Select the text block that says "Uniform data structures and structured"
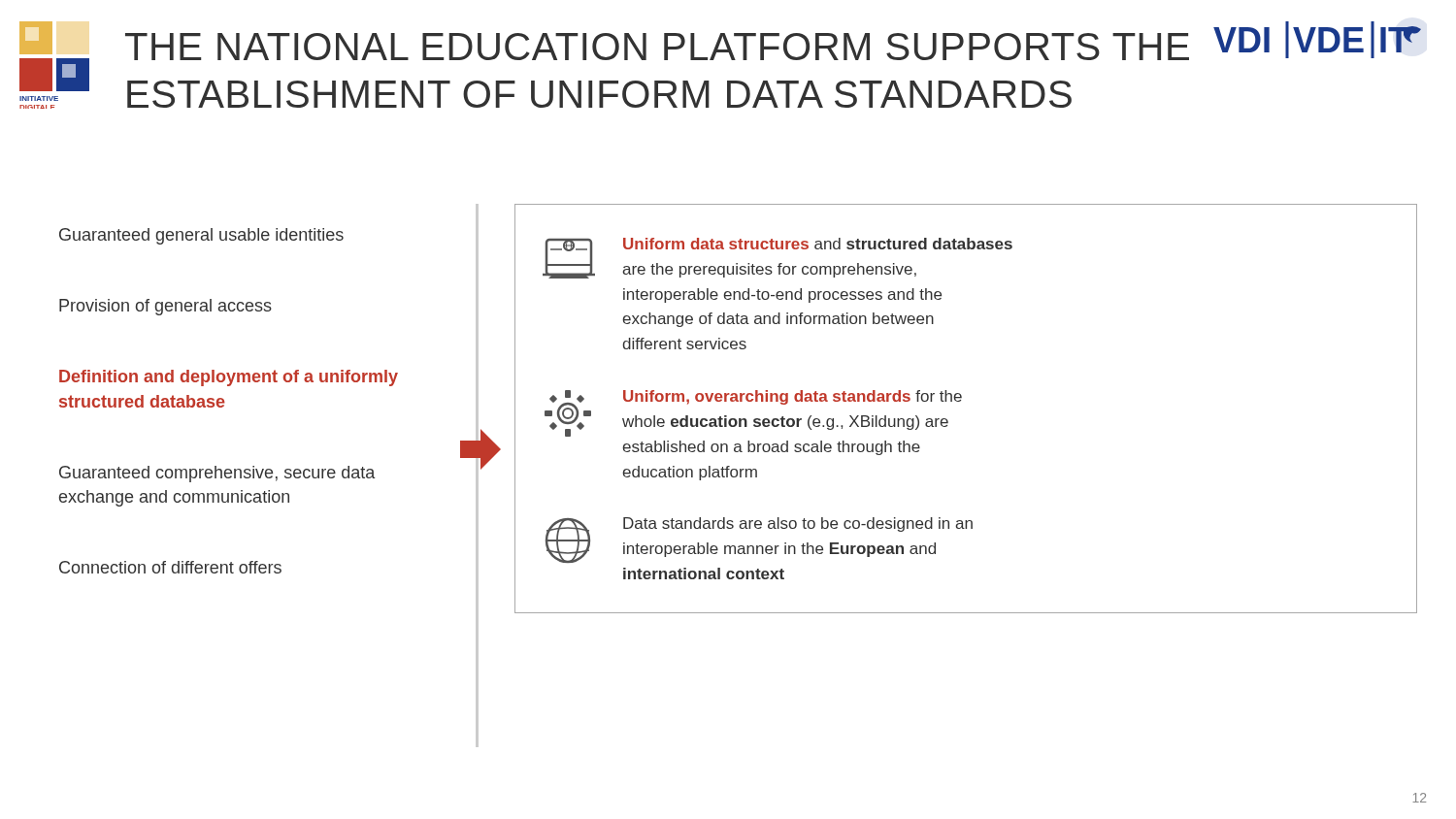Viewport: 1456px width, 819px height. click(817, 294)
